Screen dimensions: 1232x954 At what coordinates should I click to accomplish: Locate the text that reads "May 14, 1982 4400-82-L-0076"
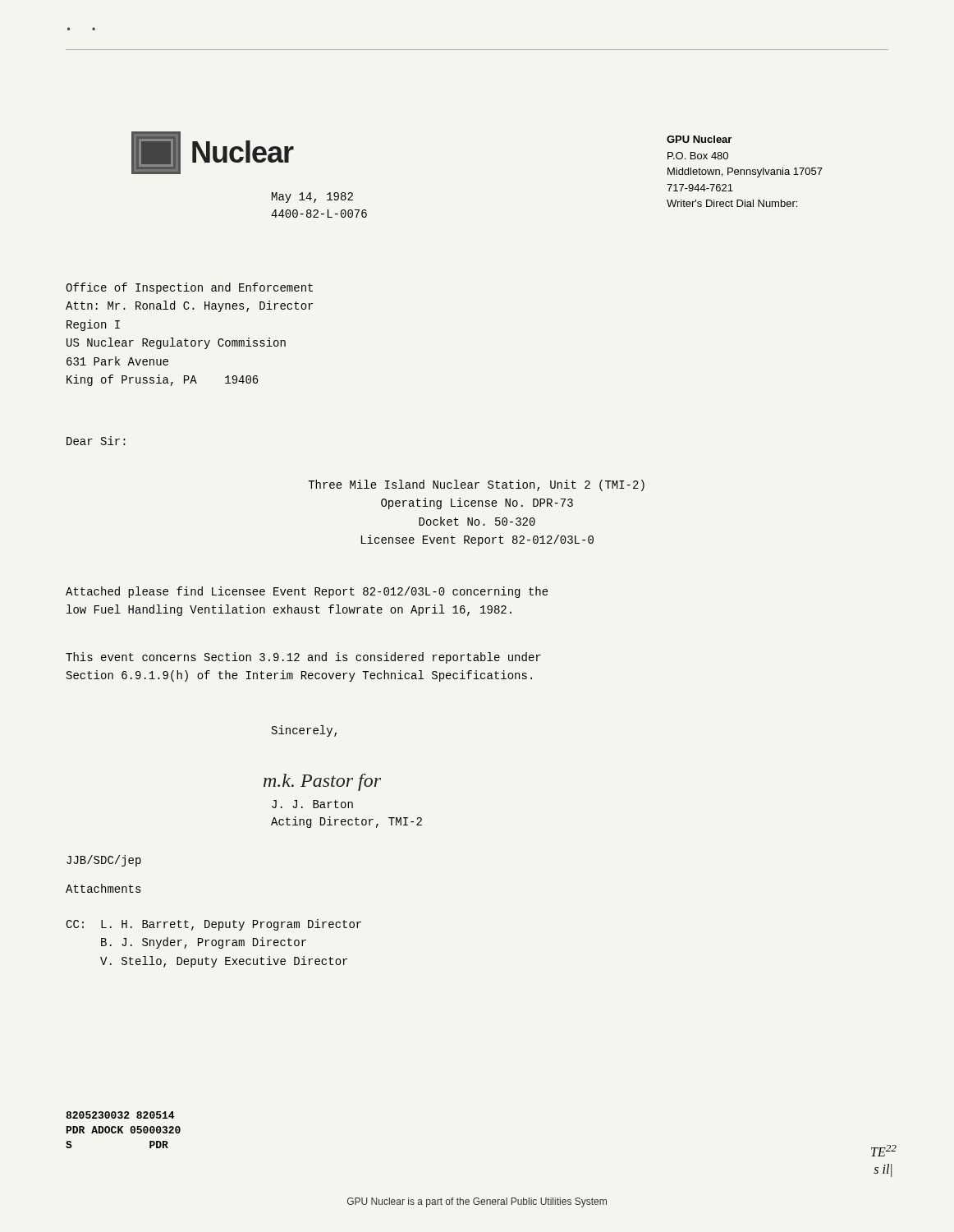(319, 206)
